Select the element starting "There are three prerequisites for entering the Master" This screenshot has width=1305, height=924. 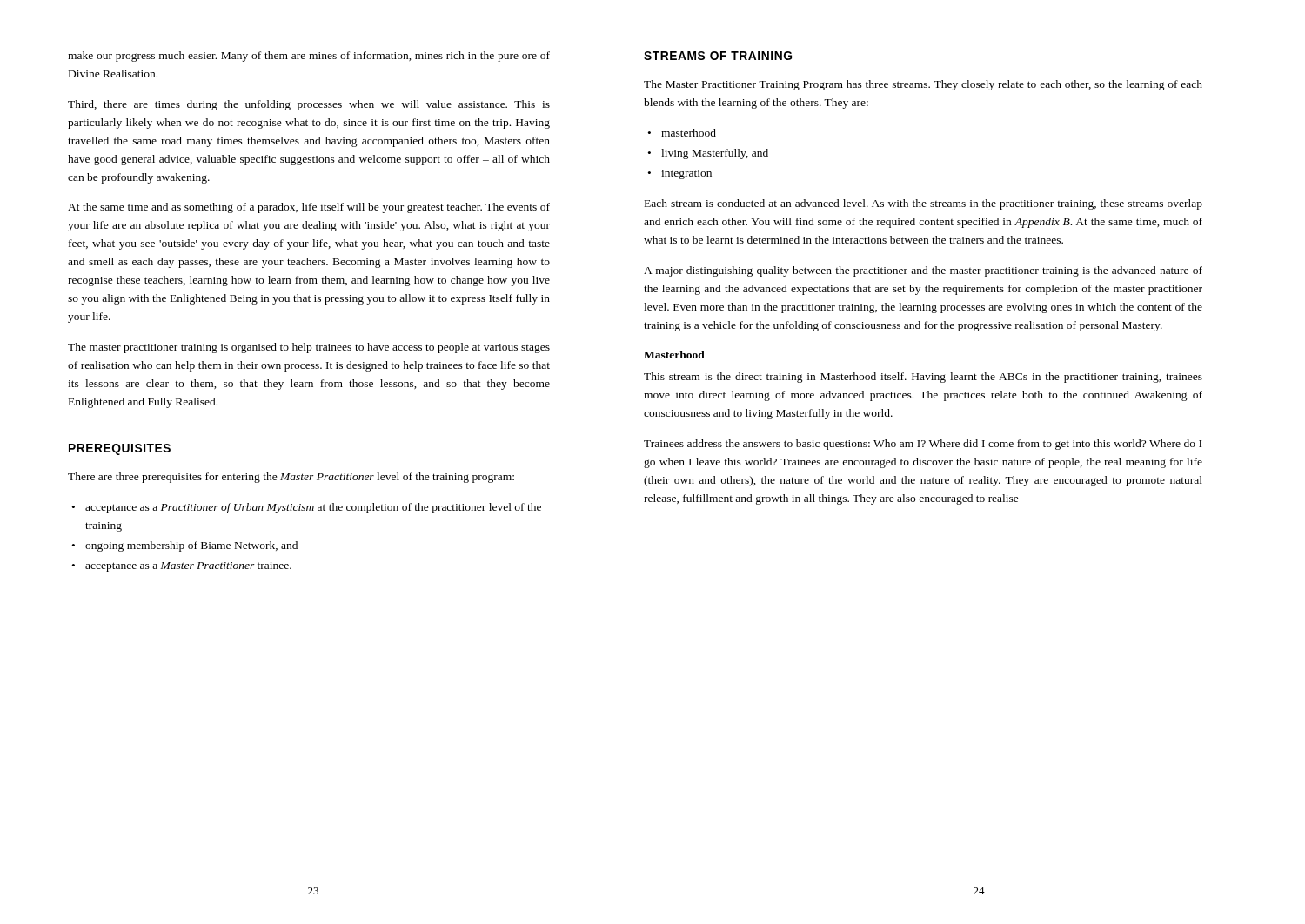coord(309,477)
